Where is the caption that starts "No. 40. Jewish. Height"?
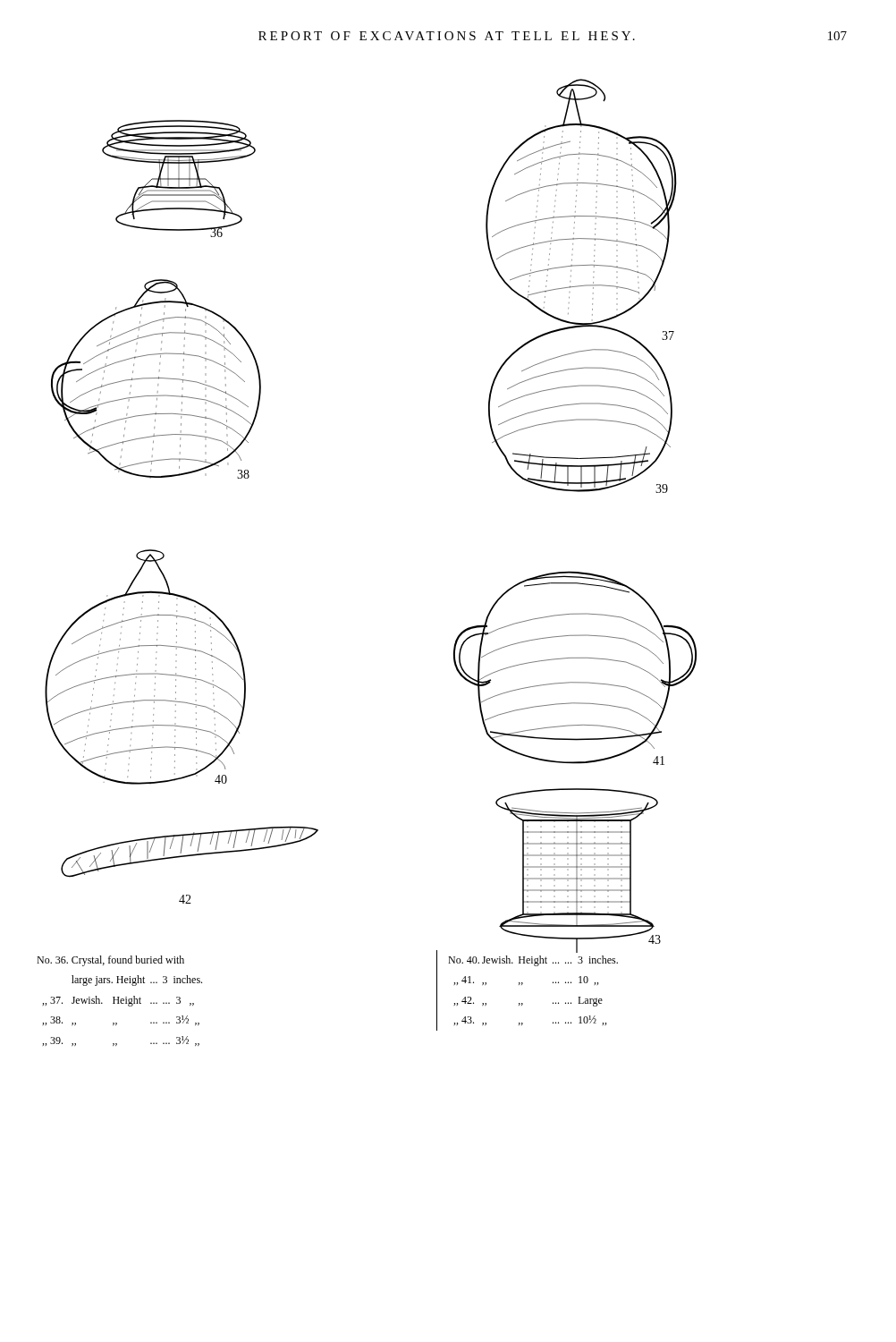This screenshot has width=896, height=1342. [x=533, y=961]
